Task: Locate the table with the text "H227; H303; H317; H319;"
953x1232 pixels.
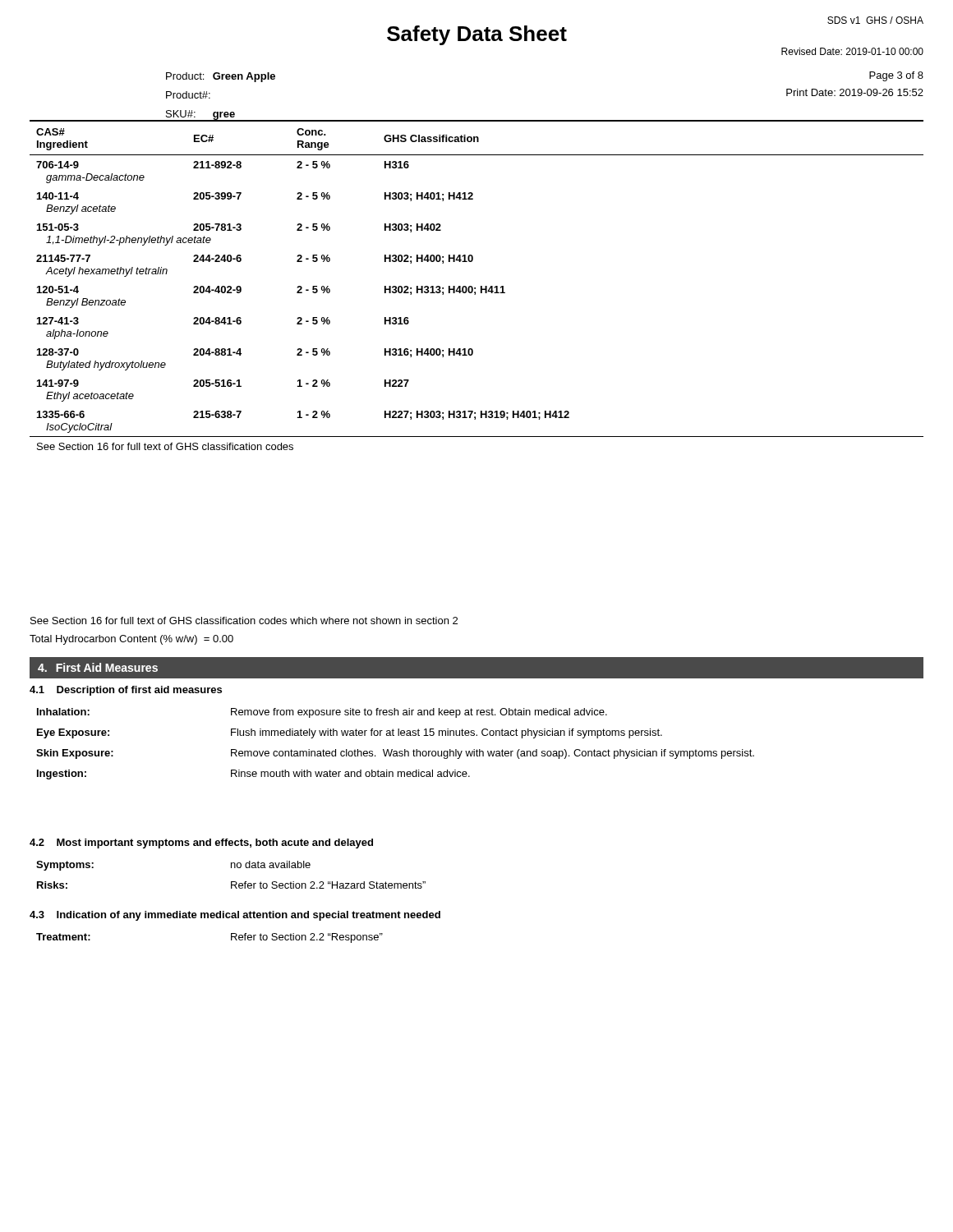Action: (x=476, y=288)
